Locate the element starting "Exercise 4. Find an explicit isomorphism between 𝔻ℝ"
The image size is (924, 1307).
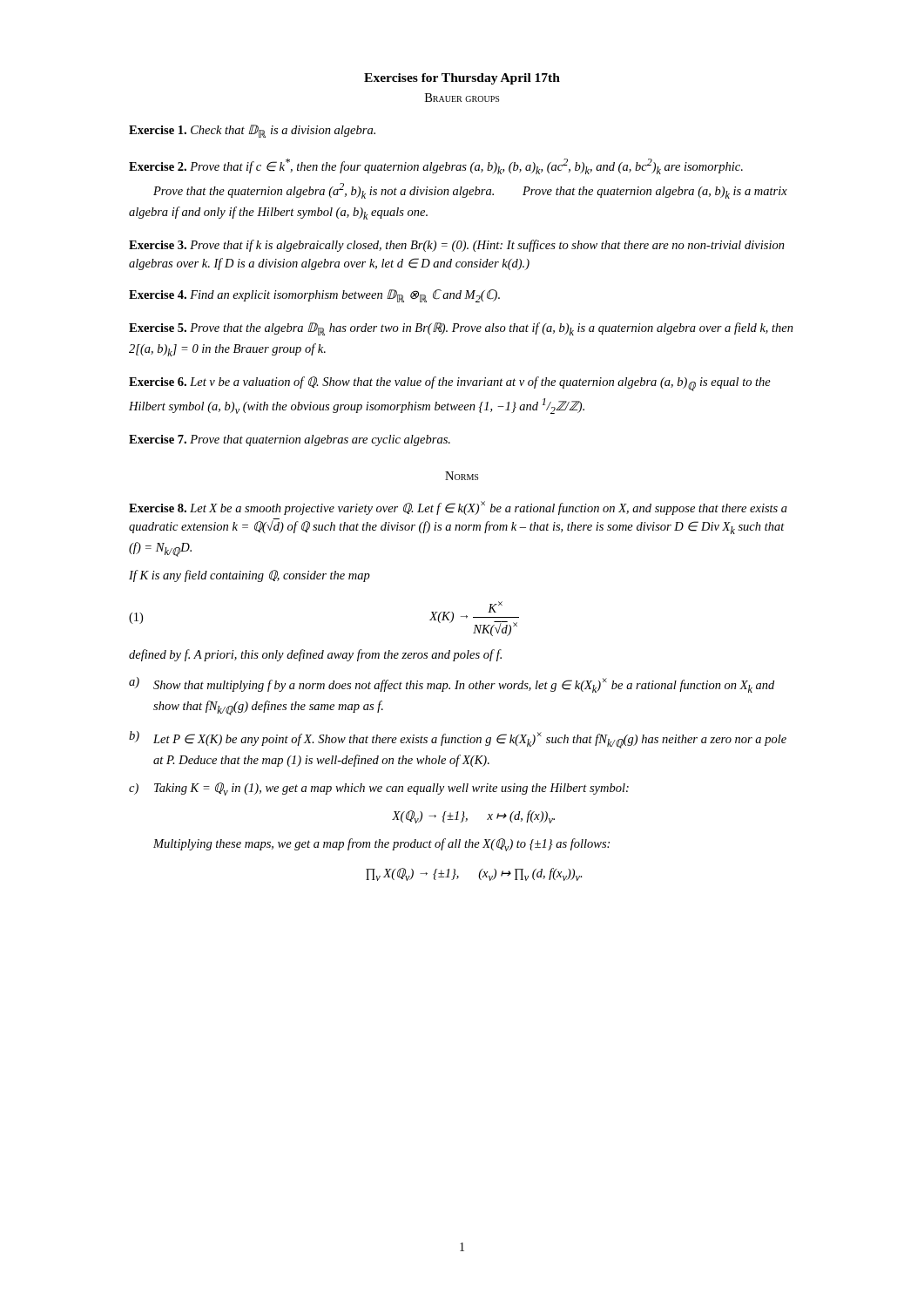tap(315, 296)
